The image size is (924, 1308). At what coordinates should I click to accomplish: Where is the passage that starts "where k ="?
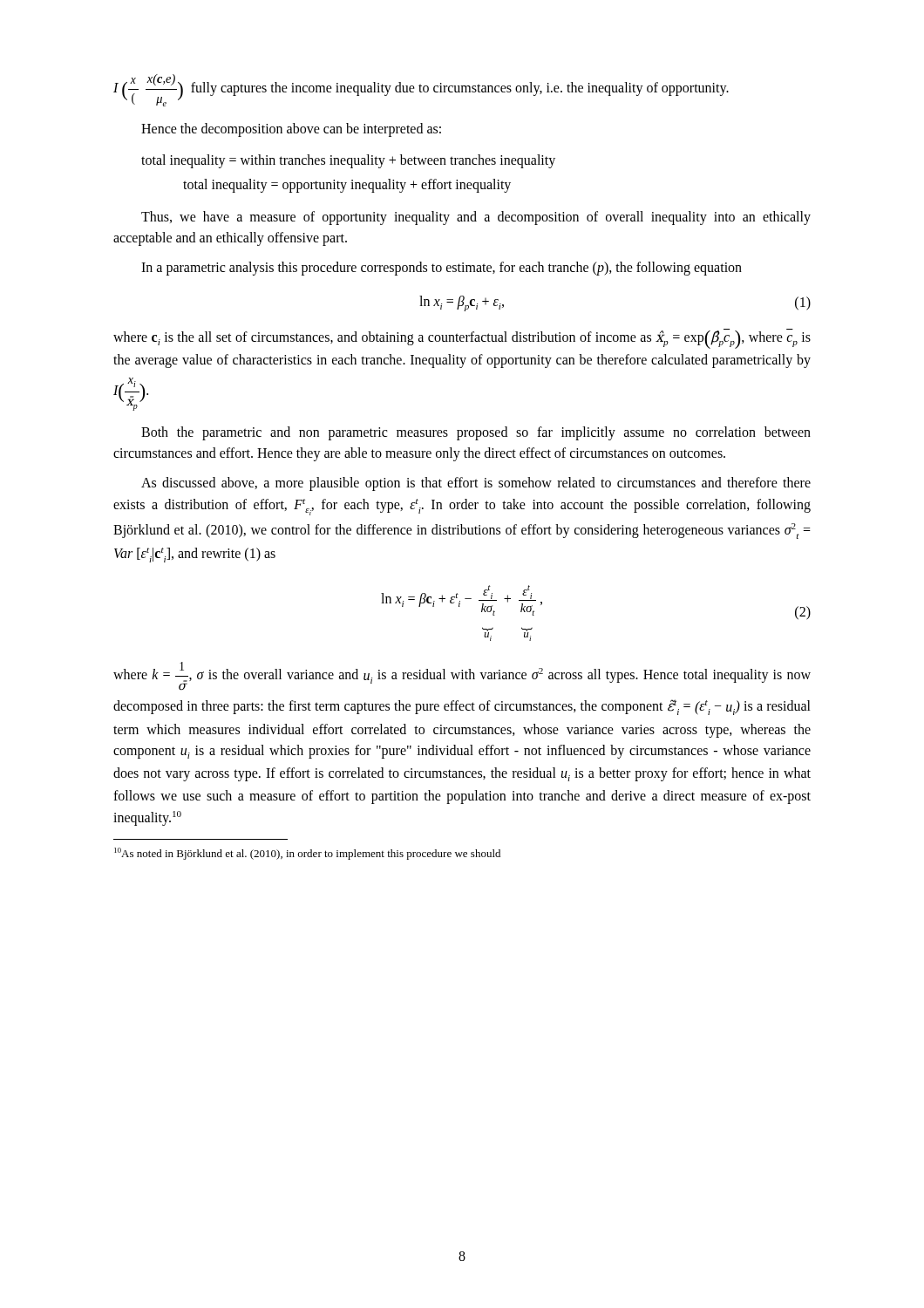(x=462, y=743)
